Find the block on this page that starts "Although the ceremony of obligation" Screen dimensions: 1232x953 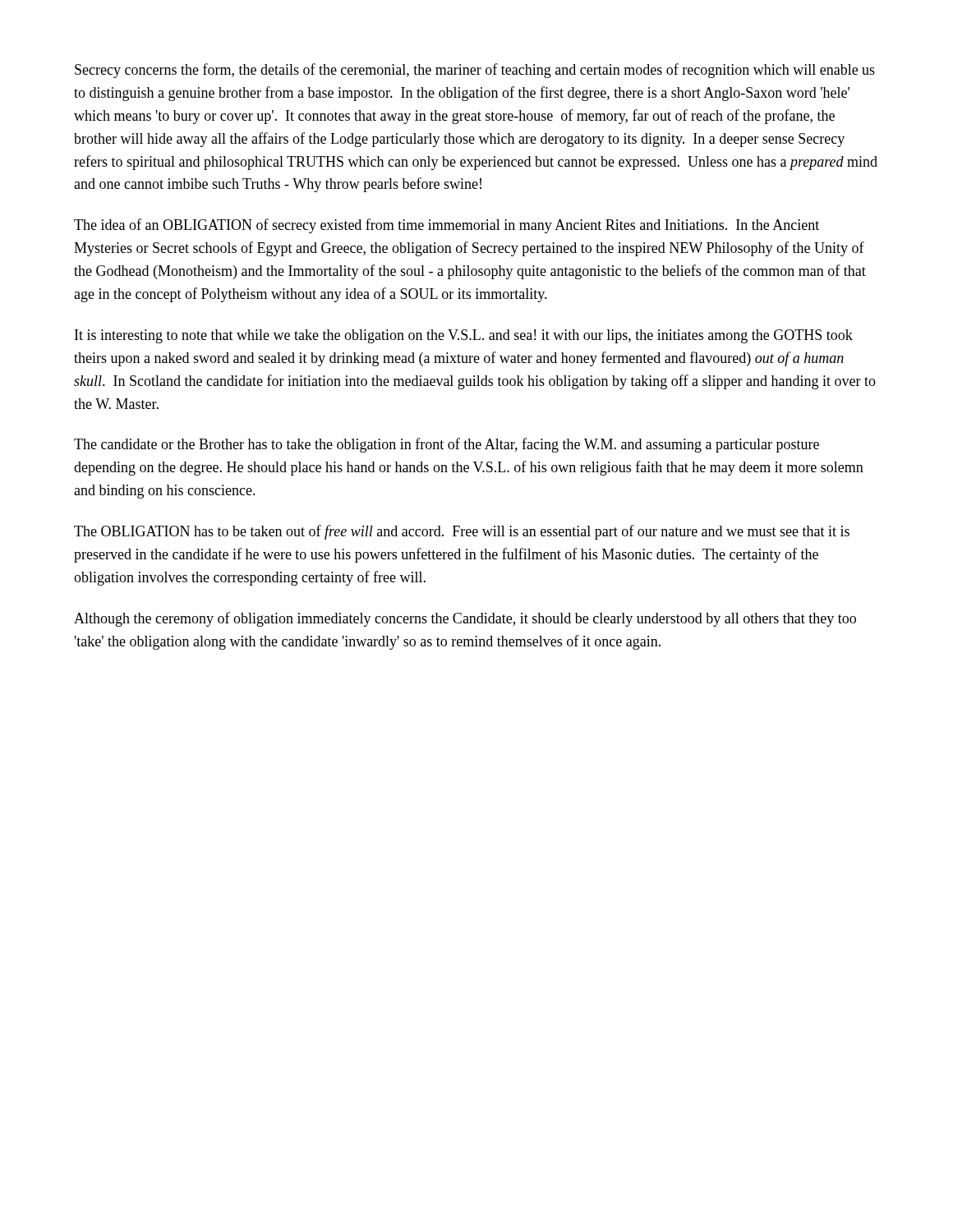[465, 630]
